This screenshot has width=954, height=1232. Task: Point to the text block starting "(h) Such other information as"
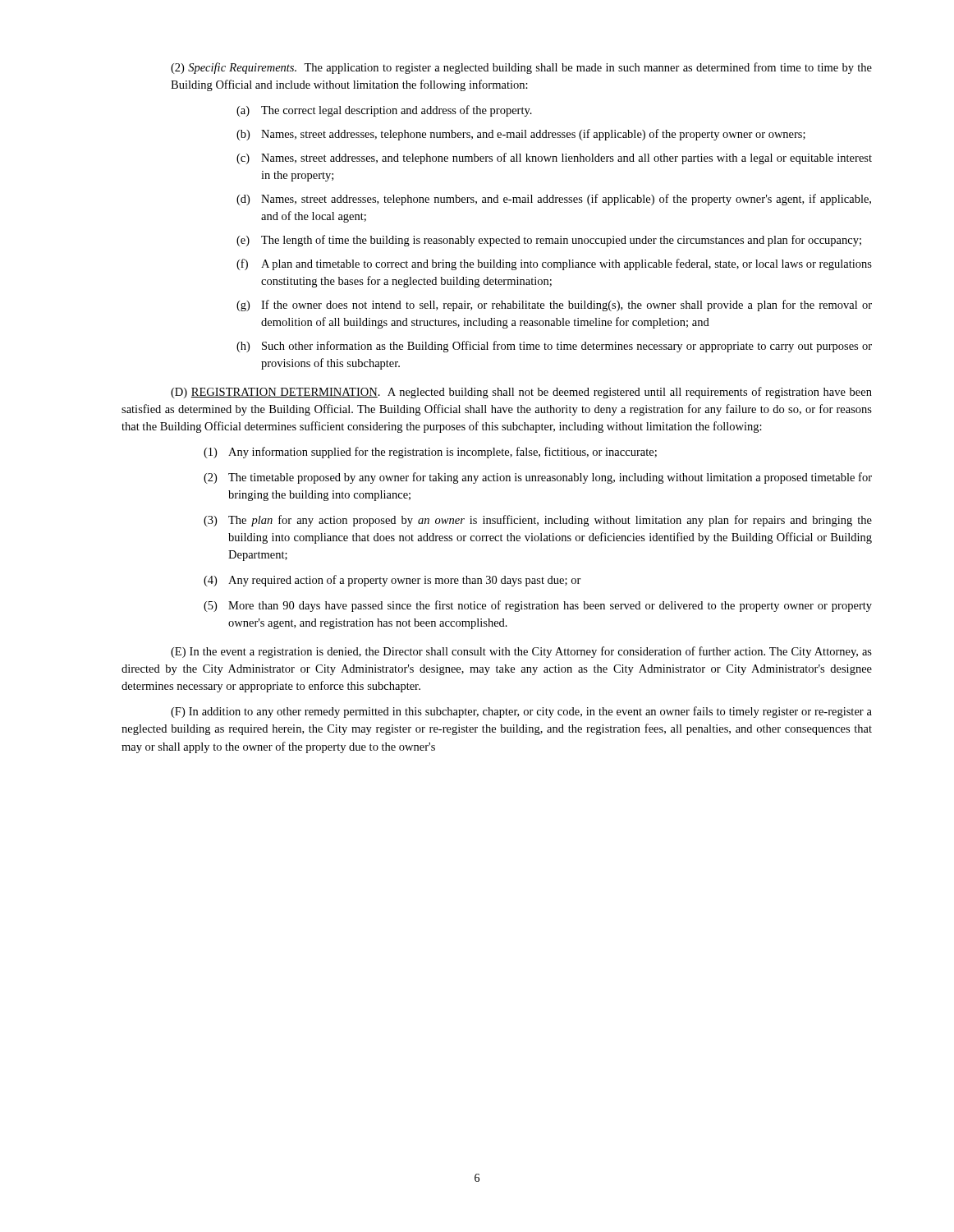tap(554, 355)
